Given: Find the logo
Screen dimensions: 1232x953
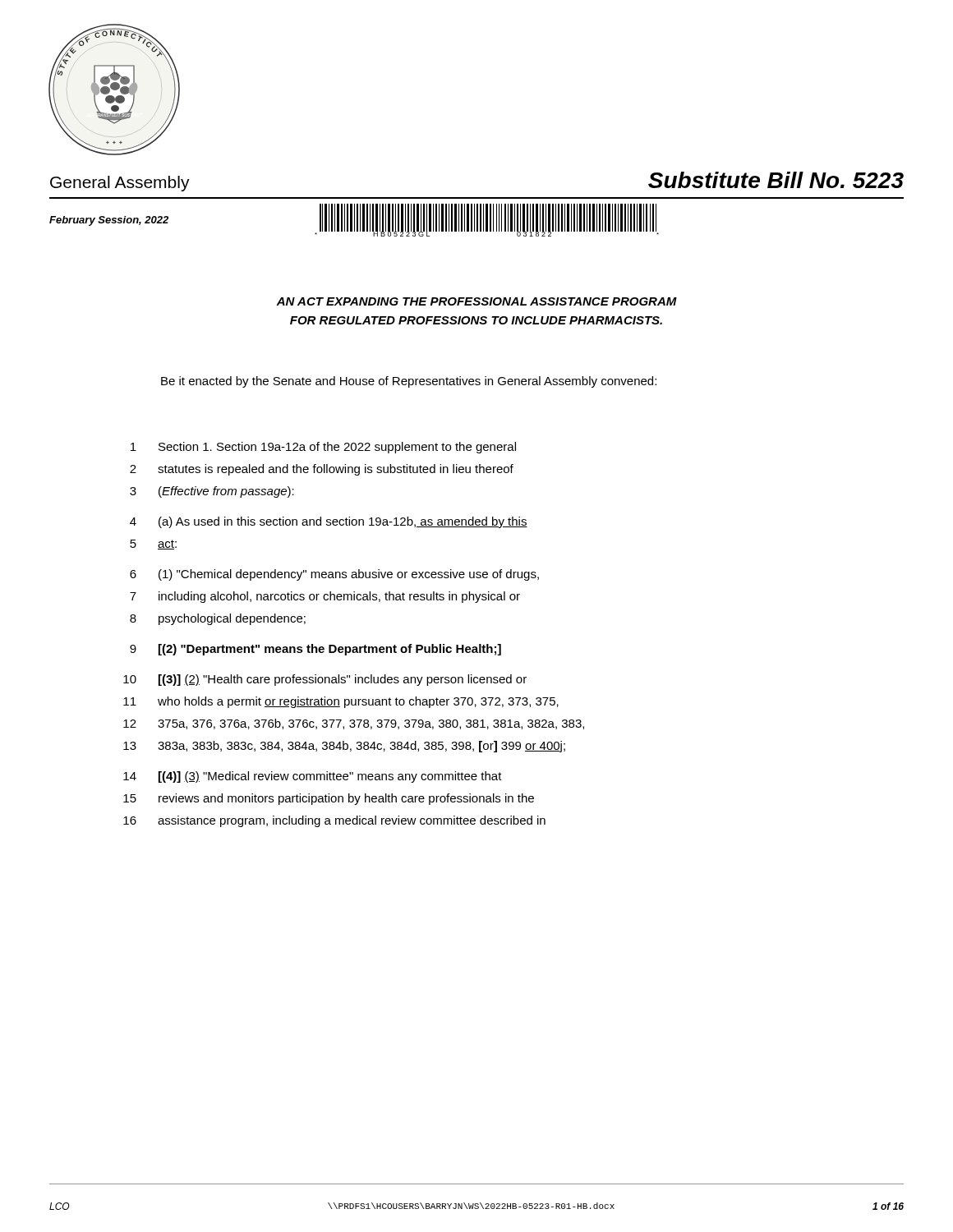Looking at the screenshot, I should [x=114, y=90].
